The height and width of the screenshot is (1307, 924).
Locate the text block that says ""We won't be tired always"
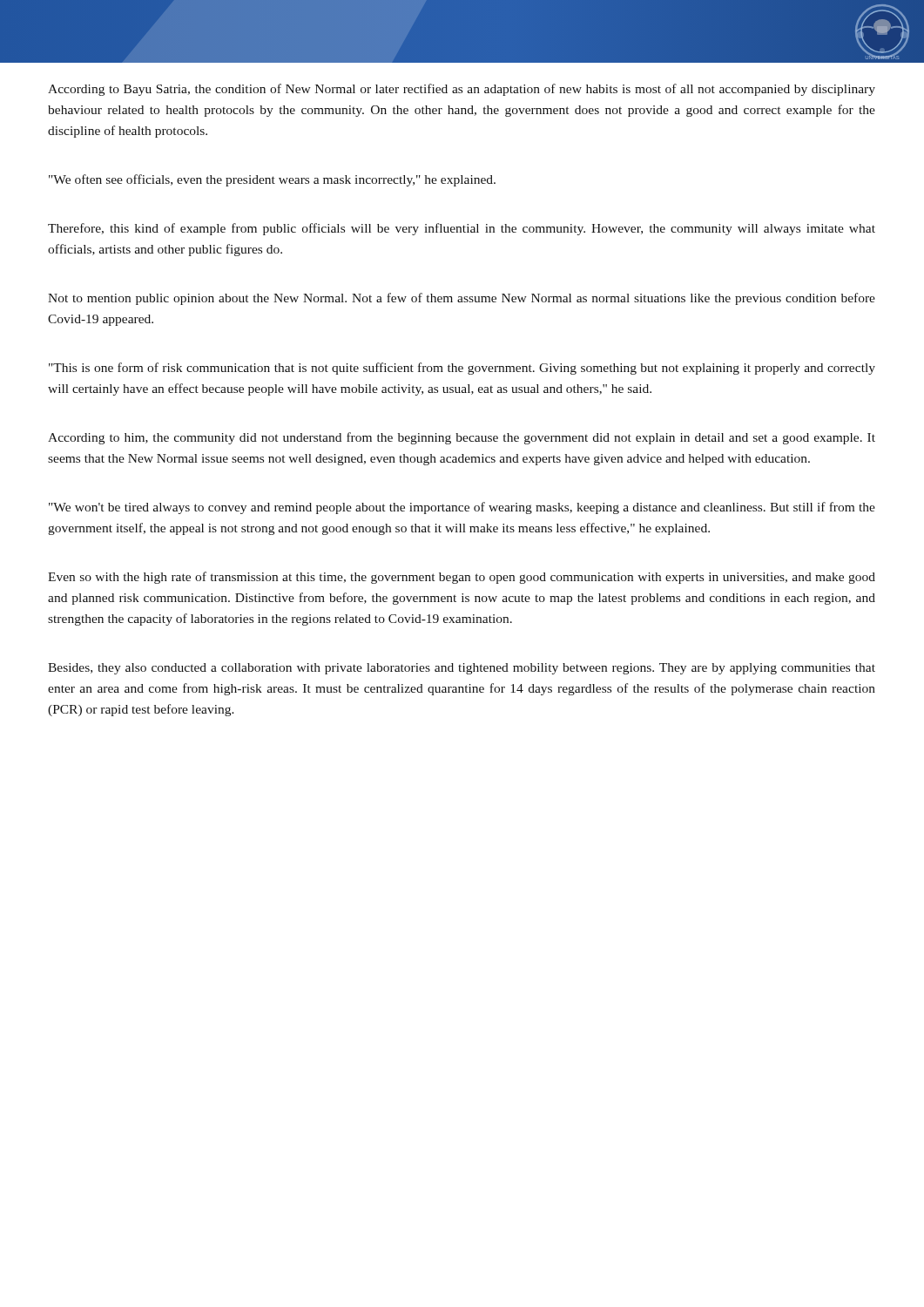[x=462, y=517]
